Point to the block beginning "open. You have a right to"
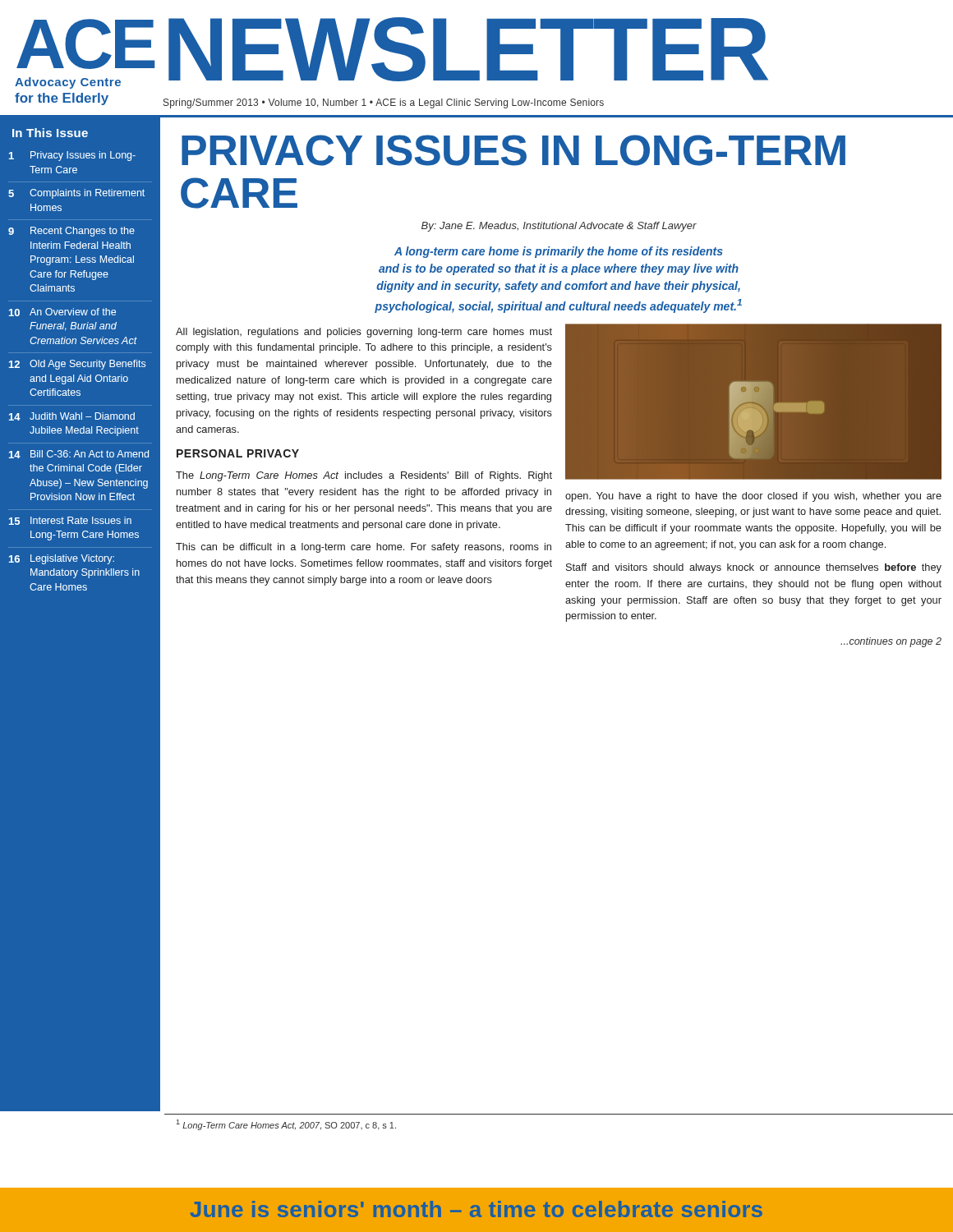The image size is (953, 1232). [x=753, y=520]
